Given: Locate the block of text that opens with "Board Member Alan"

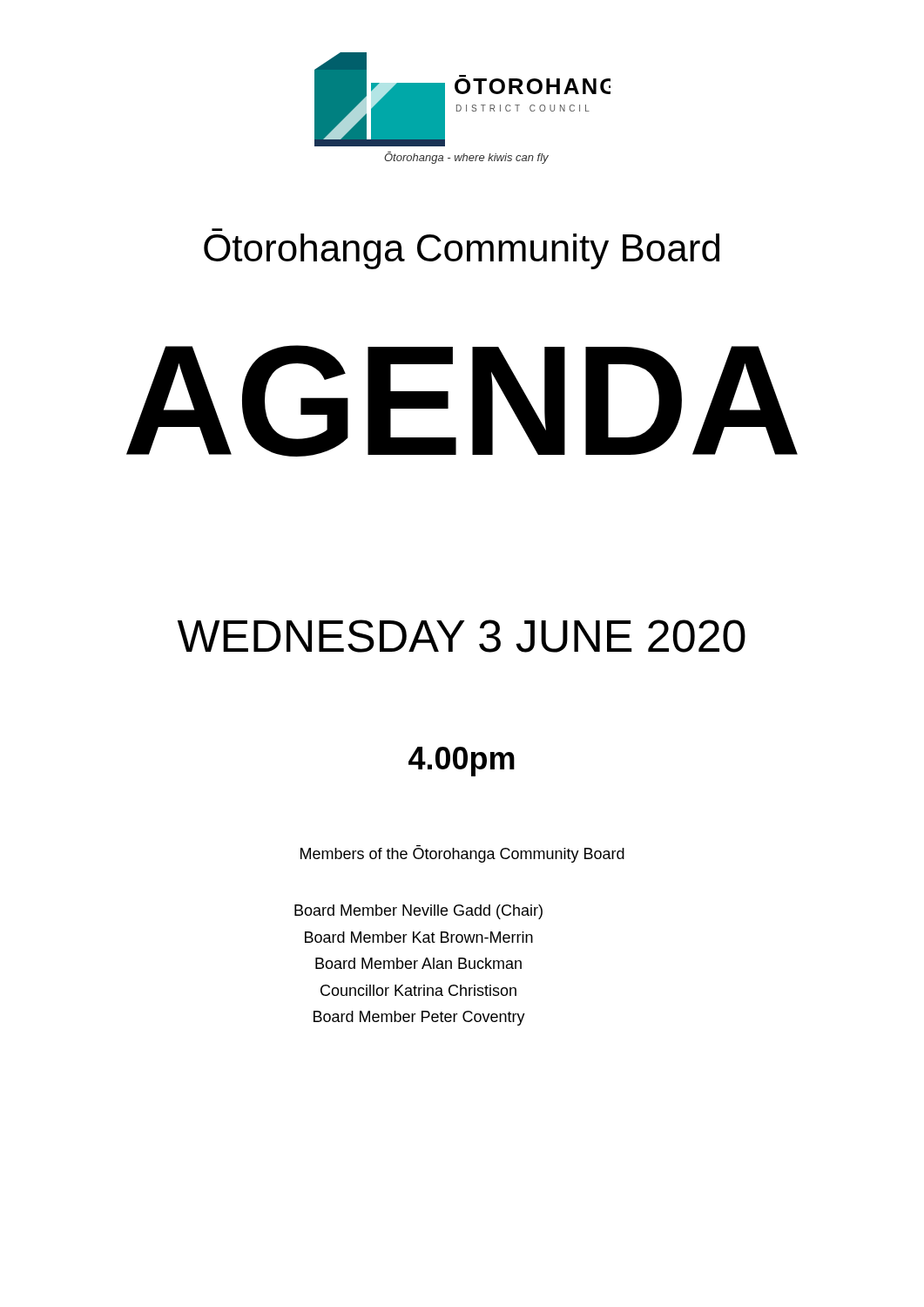Looking at the screenshot, I should point(418,964).
